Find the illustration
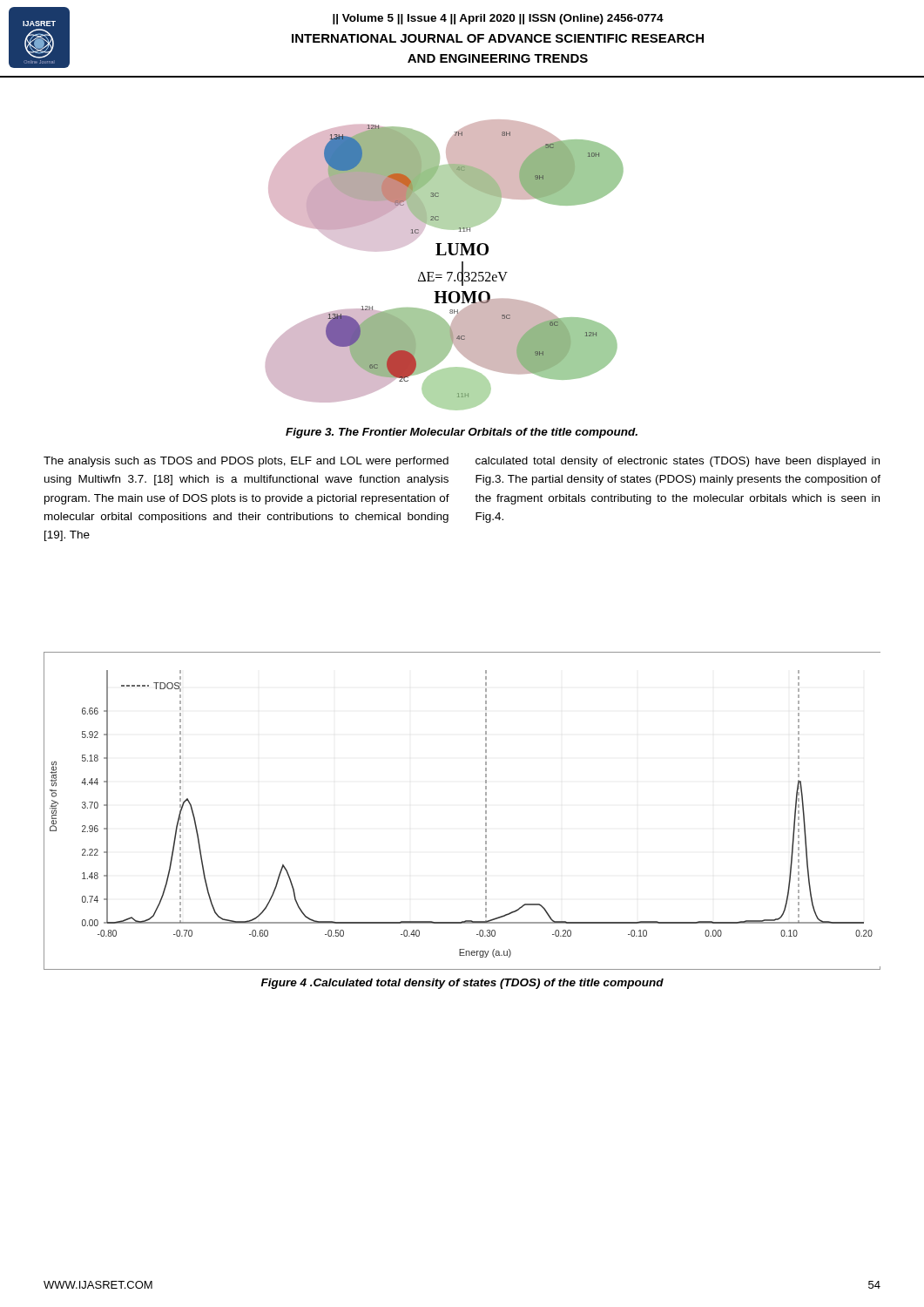 (462, 257)
